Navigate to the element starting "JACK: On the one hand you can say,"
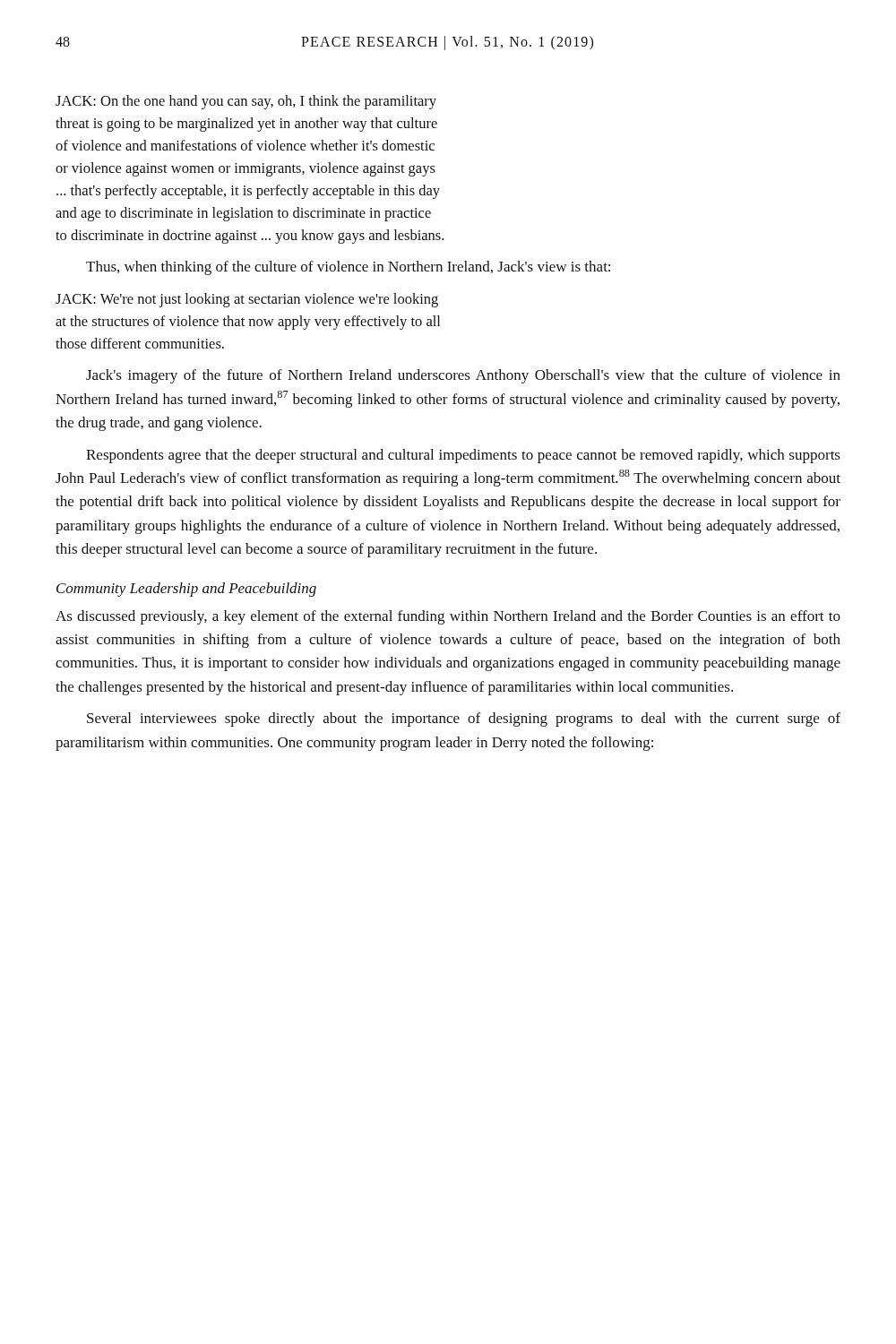The width and height of the screenshot is (896, 1344). click(250, 168)
